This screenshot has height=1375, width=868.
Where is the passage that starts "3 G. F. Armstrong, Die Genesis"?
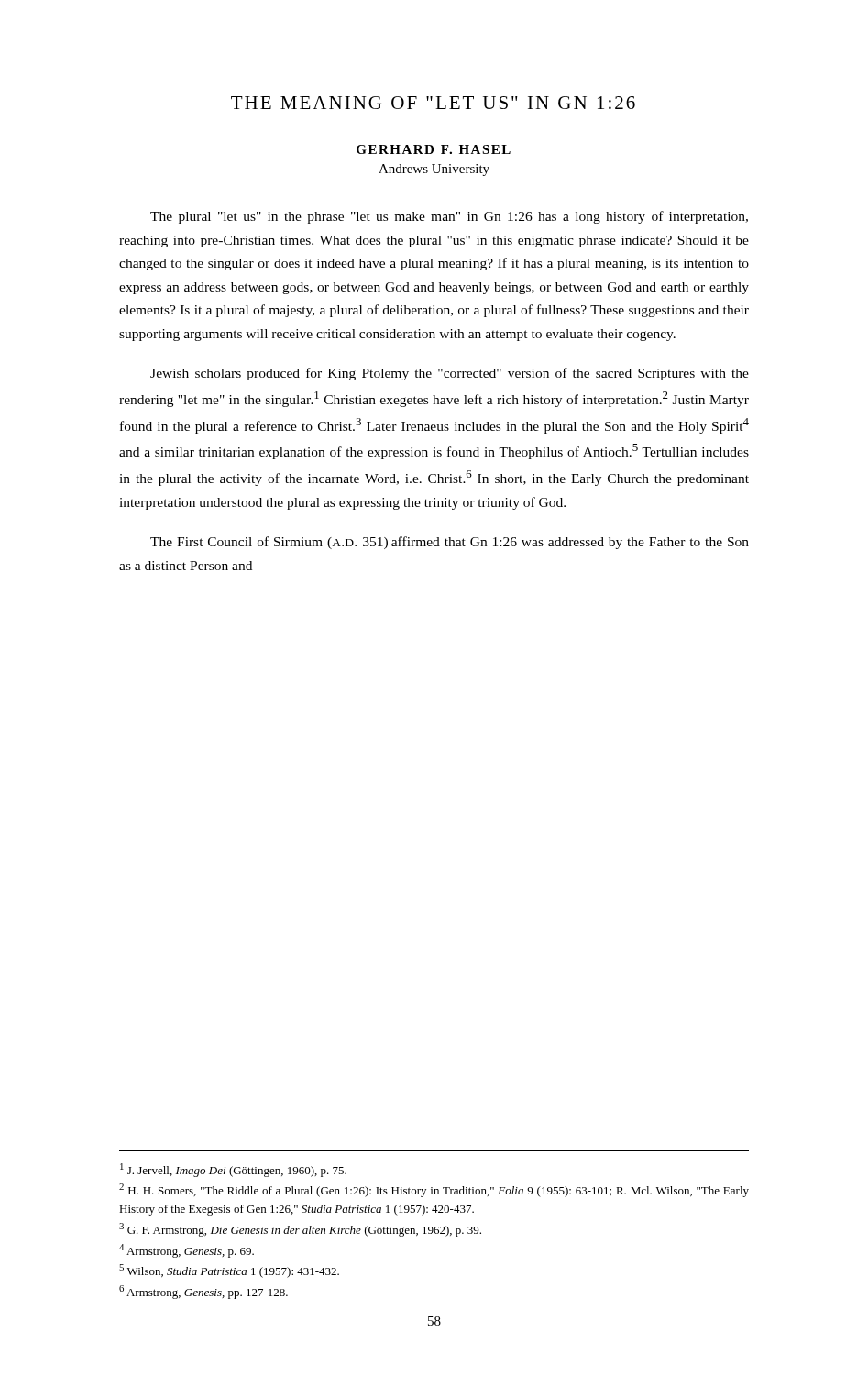coord(301,1228)
